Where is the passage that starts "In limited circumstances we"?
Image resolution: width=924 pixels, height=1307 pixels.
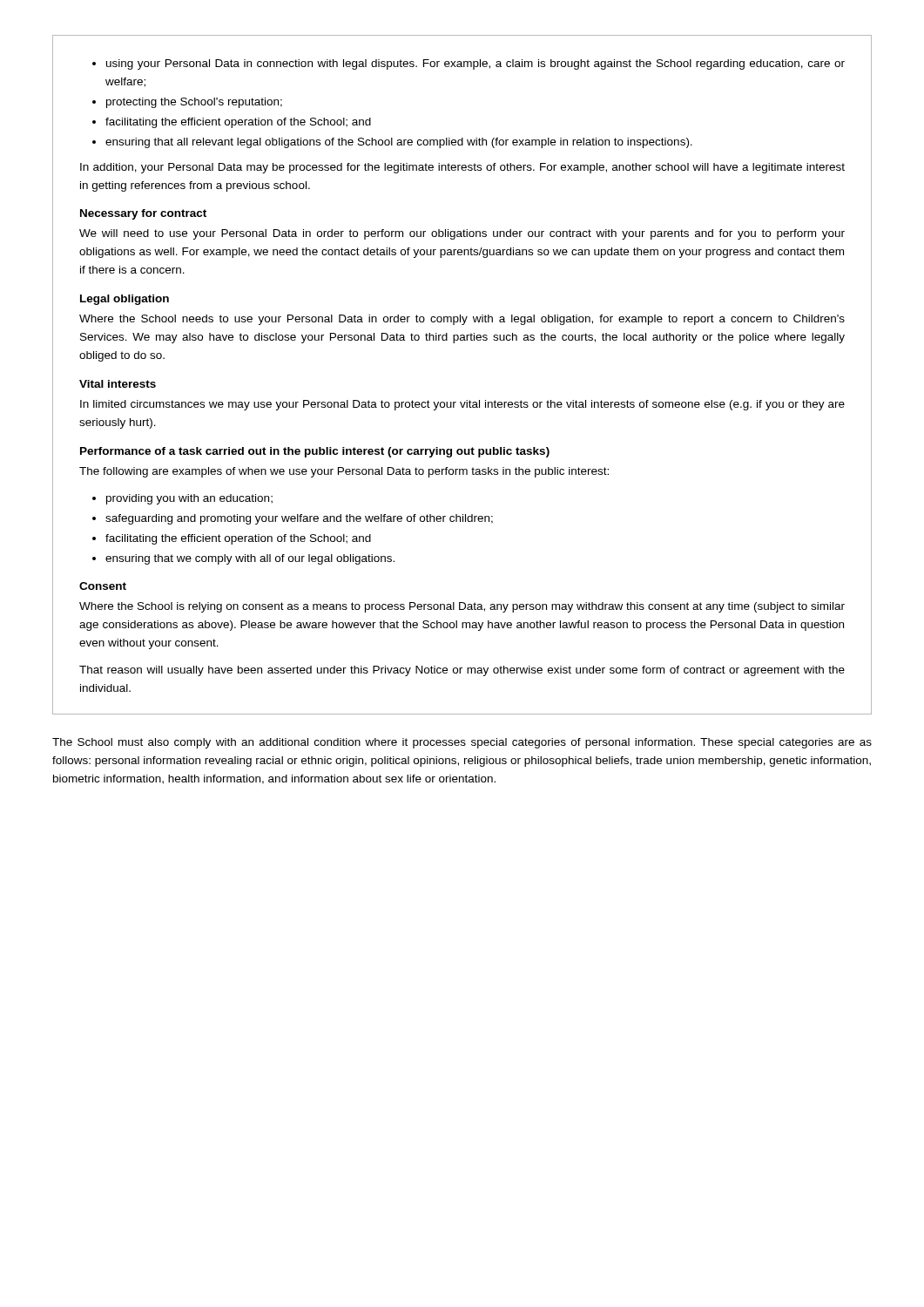coord(462,413)
